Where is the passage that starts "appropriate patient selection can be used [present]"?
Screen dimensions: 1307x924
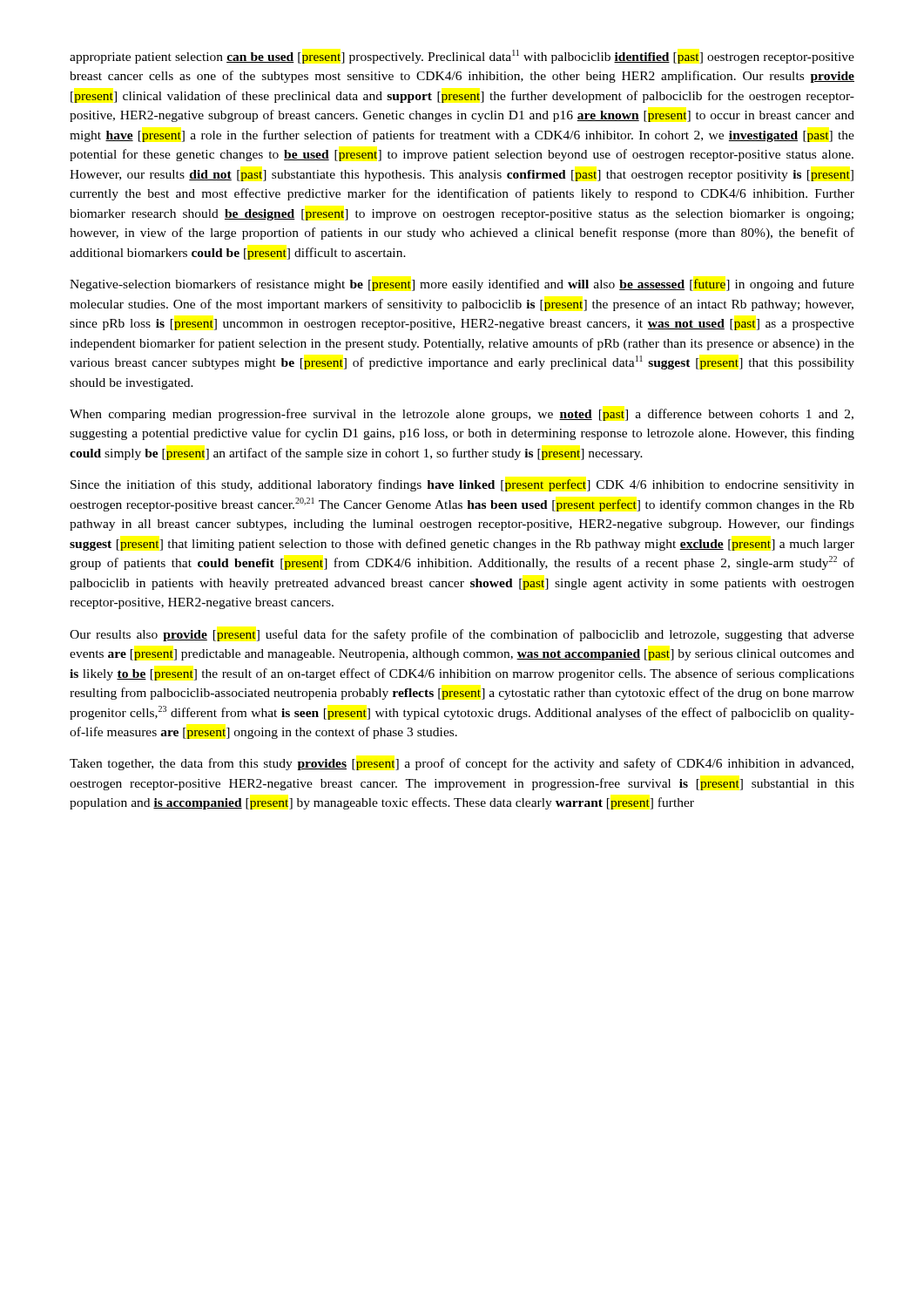pos(462,154)
